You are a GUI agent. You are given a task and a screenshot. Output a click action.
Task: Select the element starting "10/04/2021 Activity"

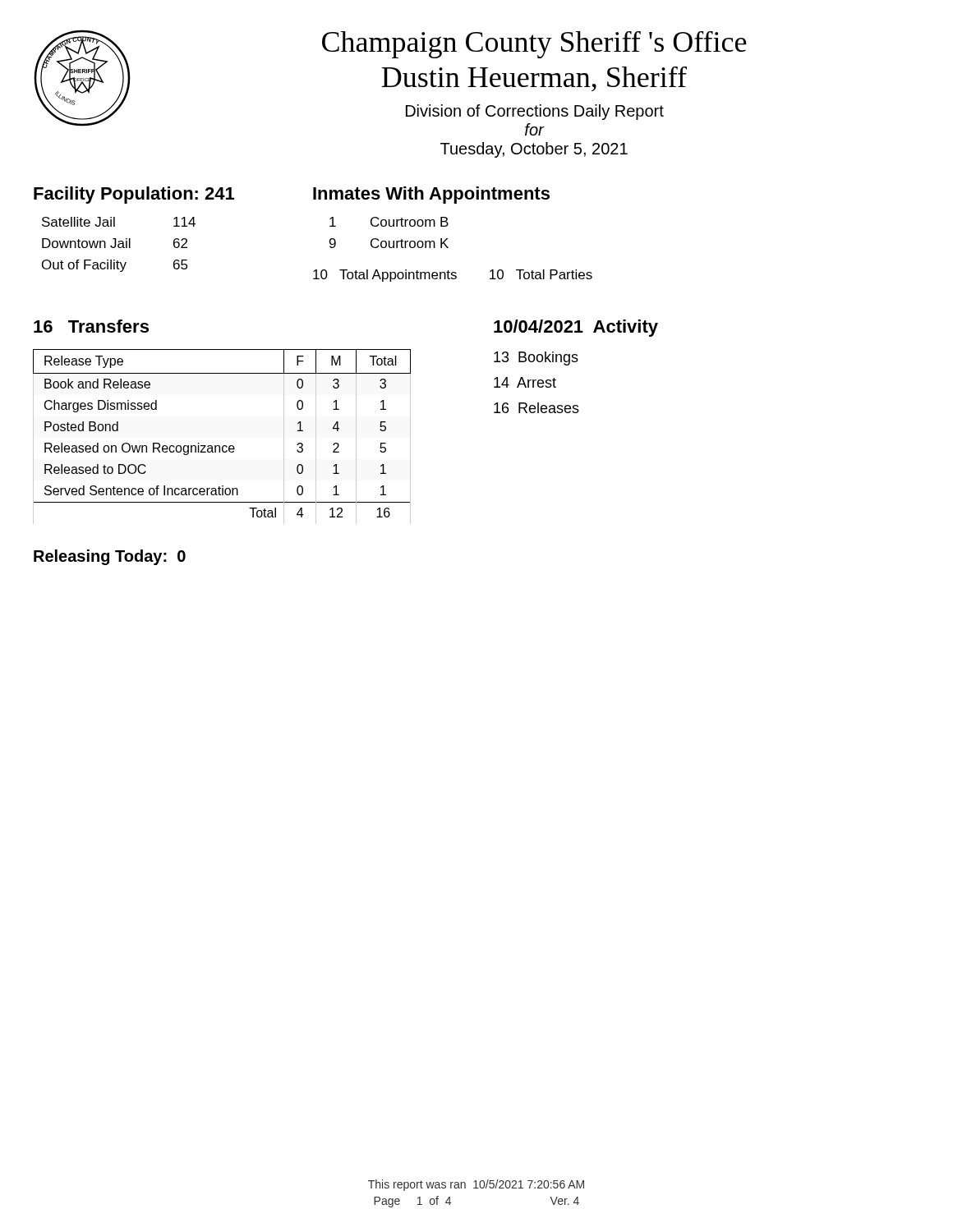(575, 327)
